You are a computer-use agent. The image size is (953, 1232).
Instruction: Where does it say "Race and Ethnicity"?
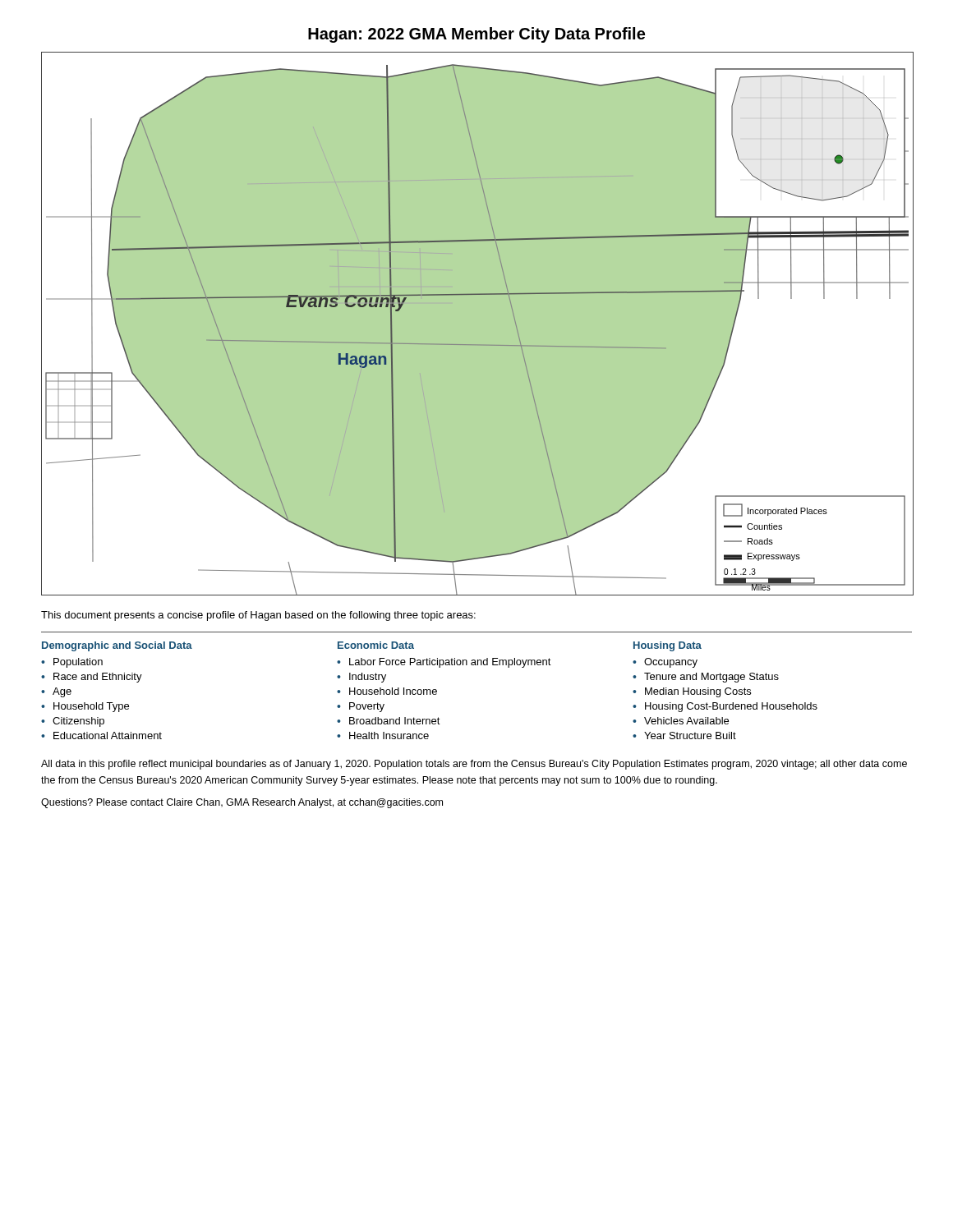97,676
